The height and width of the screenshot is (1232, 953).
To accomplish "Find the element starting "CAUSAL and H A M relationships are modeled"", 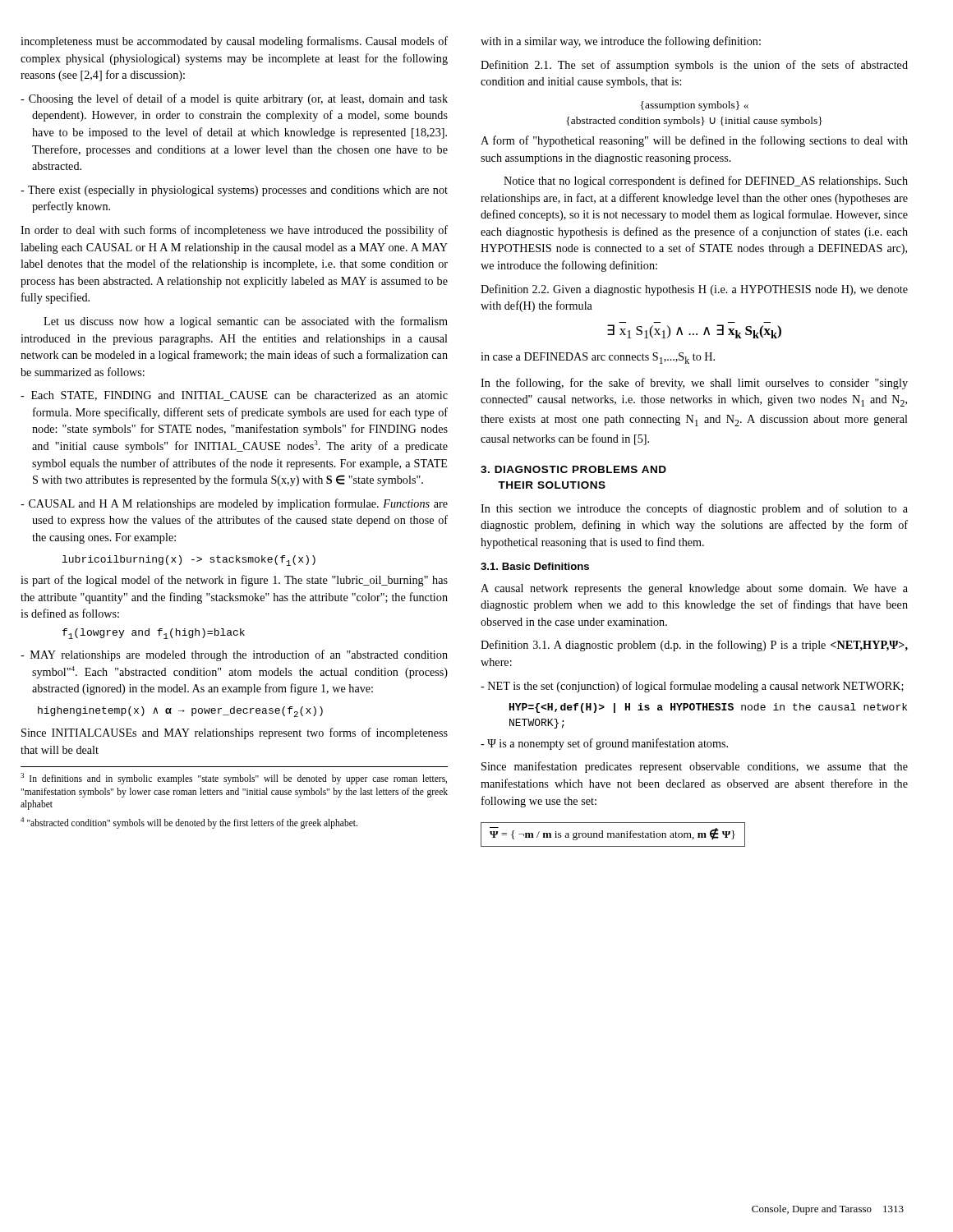I will pos(234,569).
